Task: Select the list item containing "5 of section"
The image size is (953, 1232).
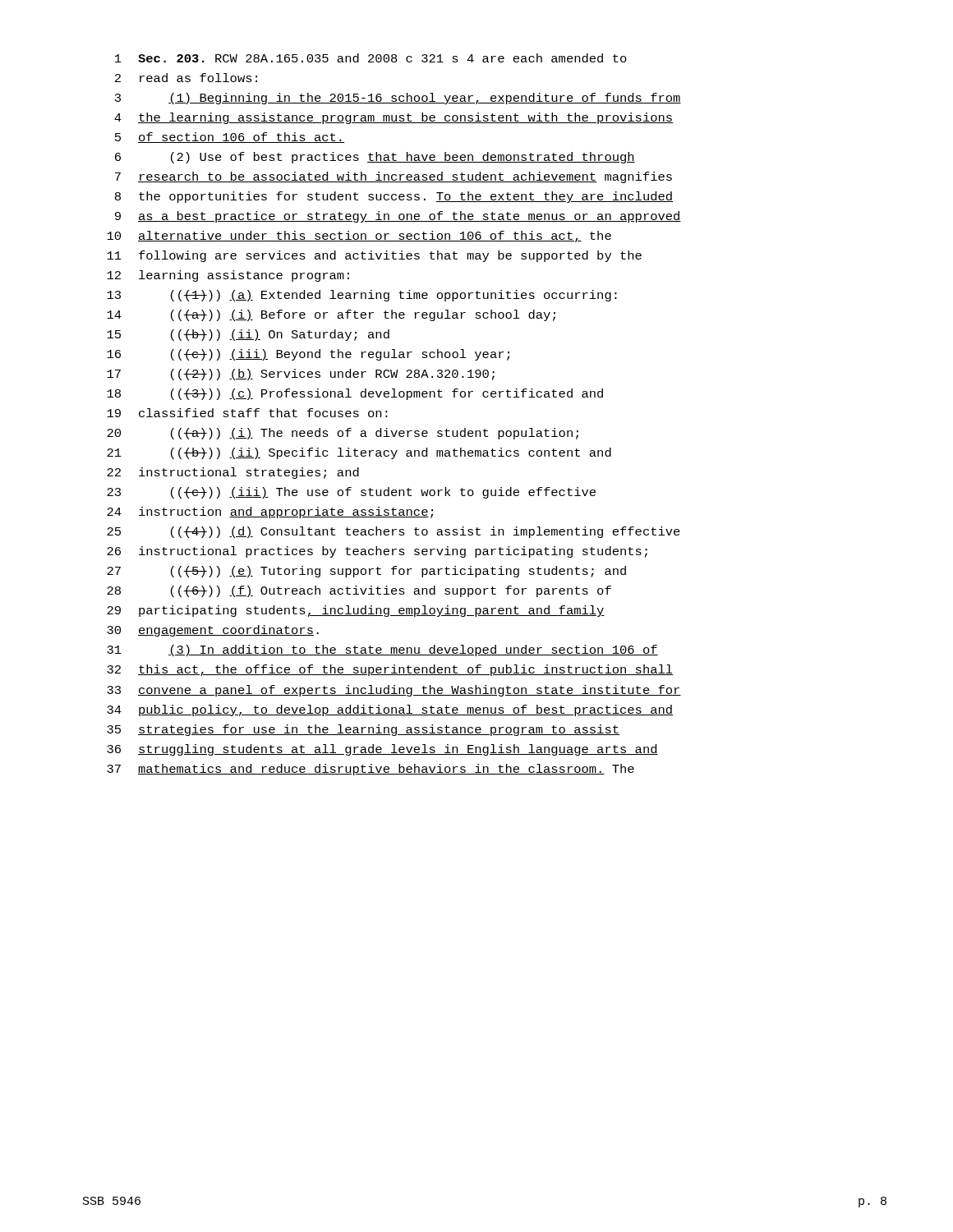Action: pos(230,138)
